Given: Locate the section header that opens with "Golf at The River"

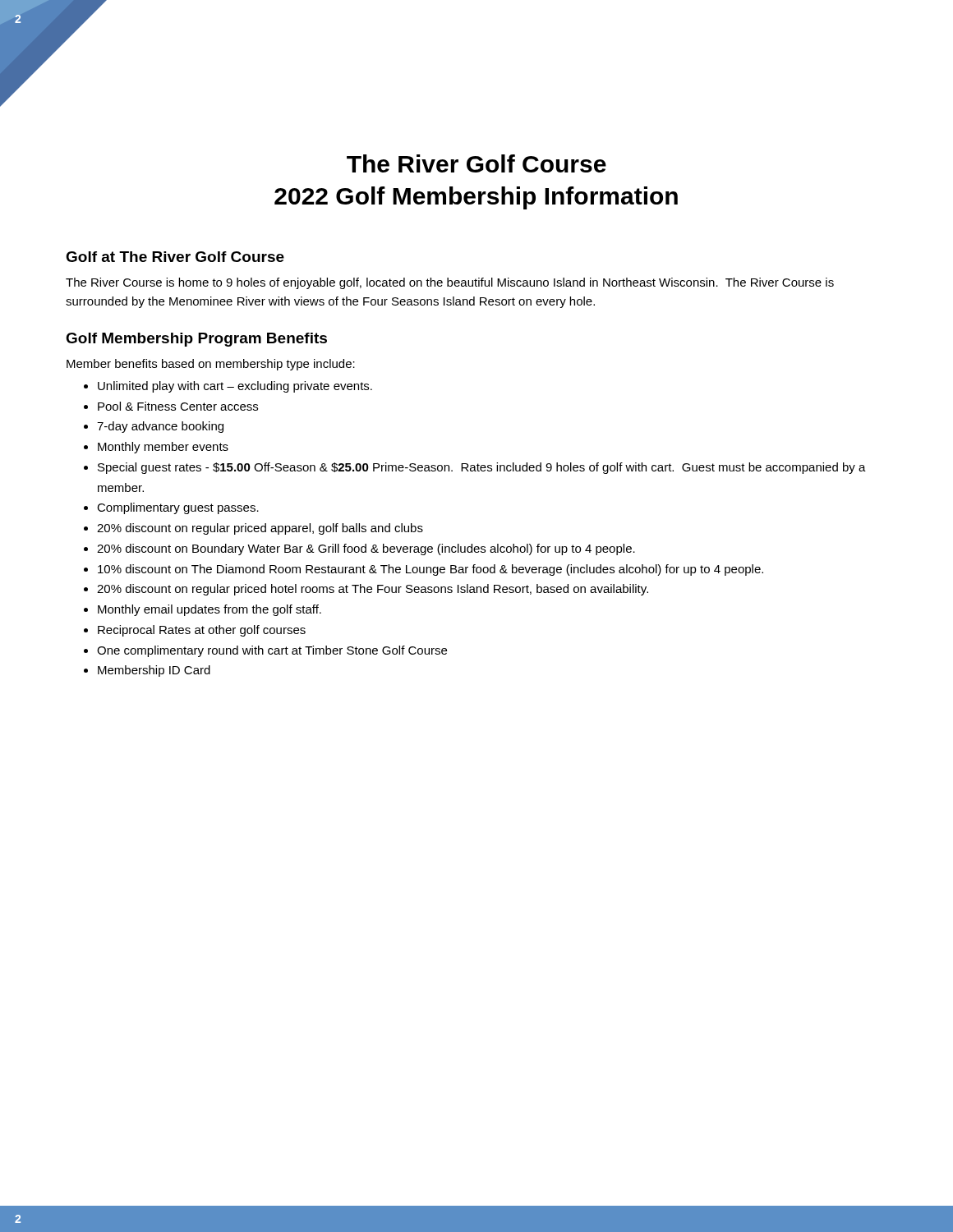Looking at the screenshot, I should point(175,257).
